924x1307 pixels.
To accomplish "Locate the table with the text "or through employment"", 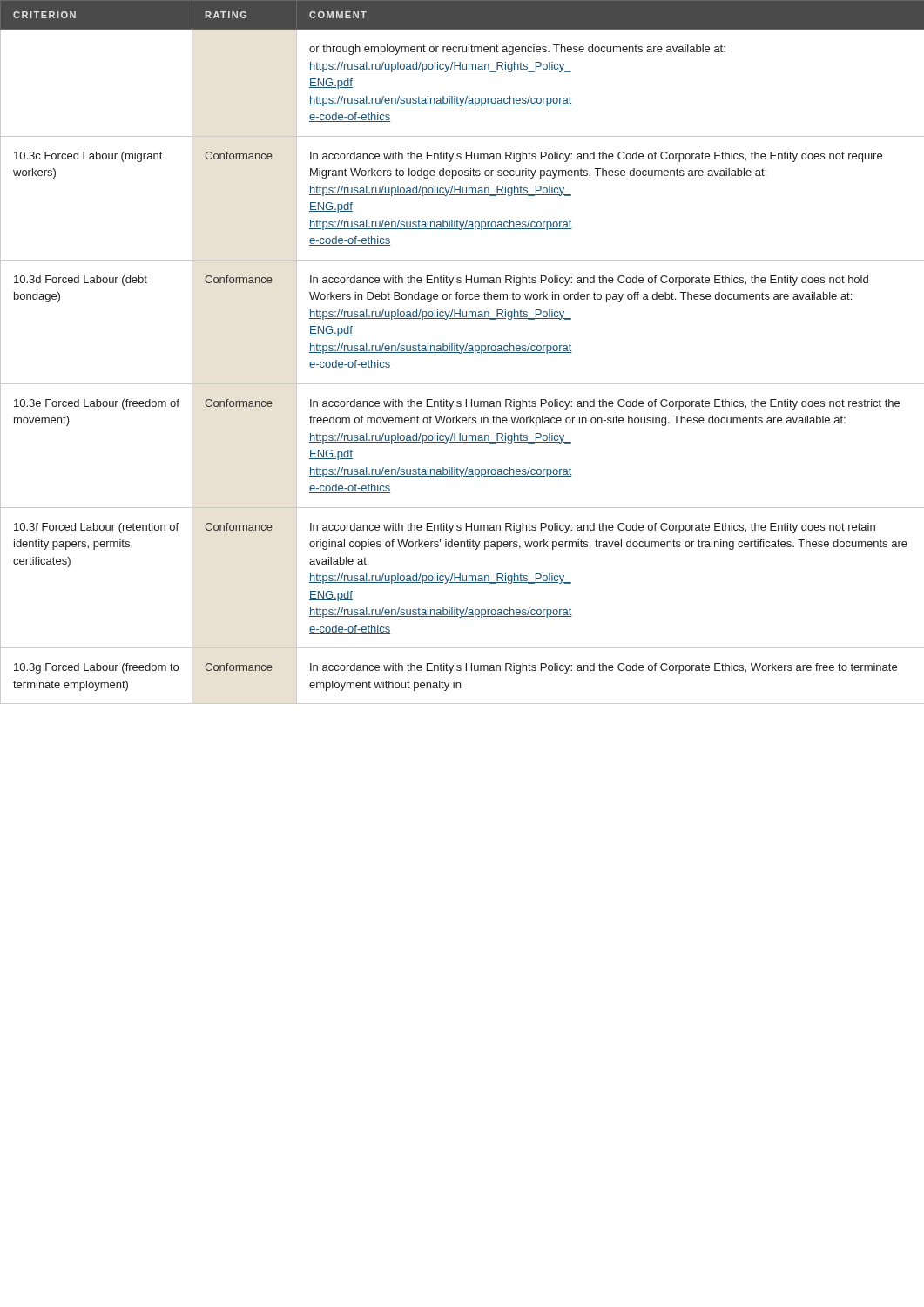I will (x=462, y=352).
